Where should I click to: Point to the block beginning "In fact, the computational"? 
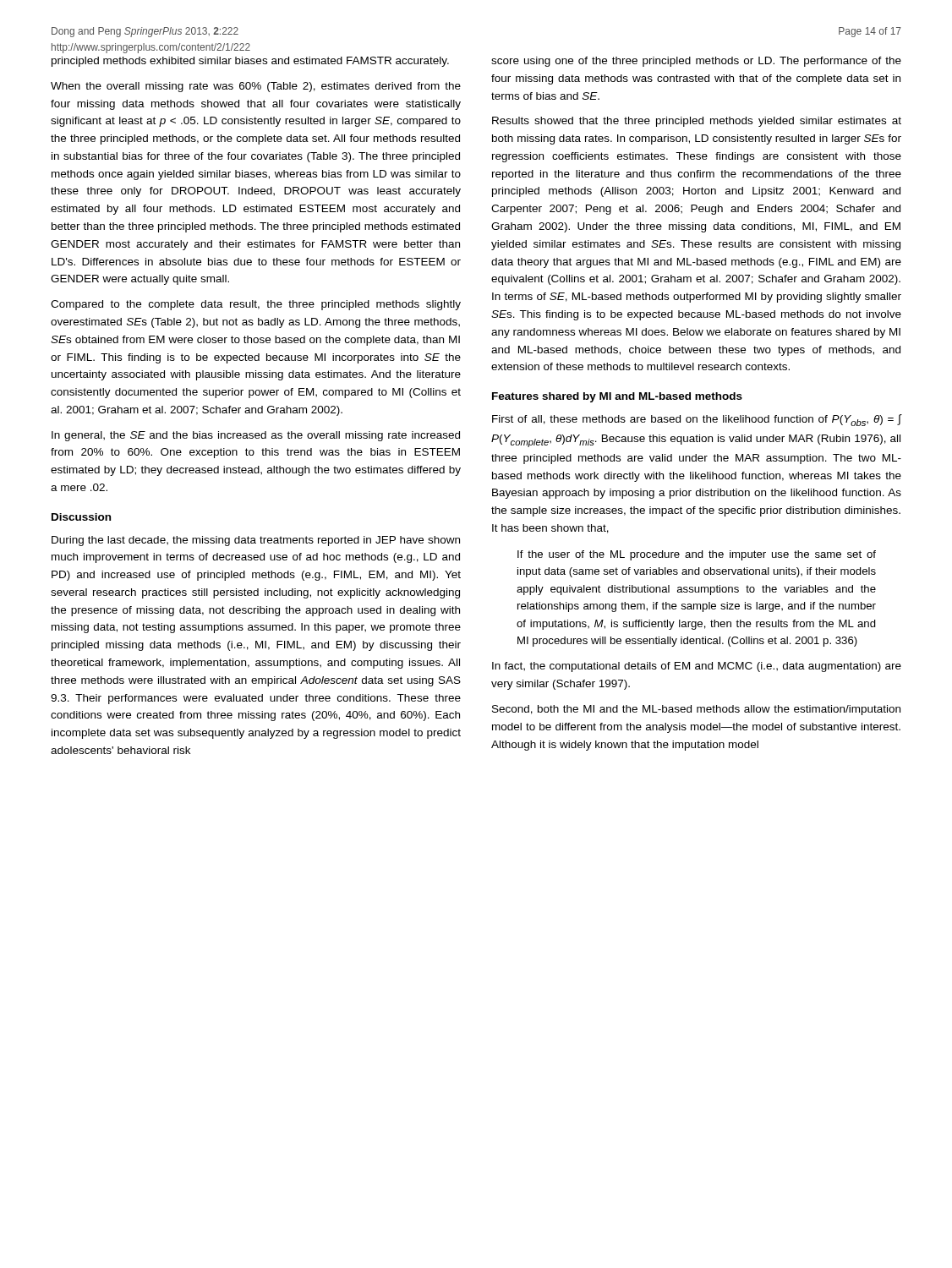[x=696, y=706]
